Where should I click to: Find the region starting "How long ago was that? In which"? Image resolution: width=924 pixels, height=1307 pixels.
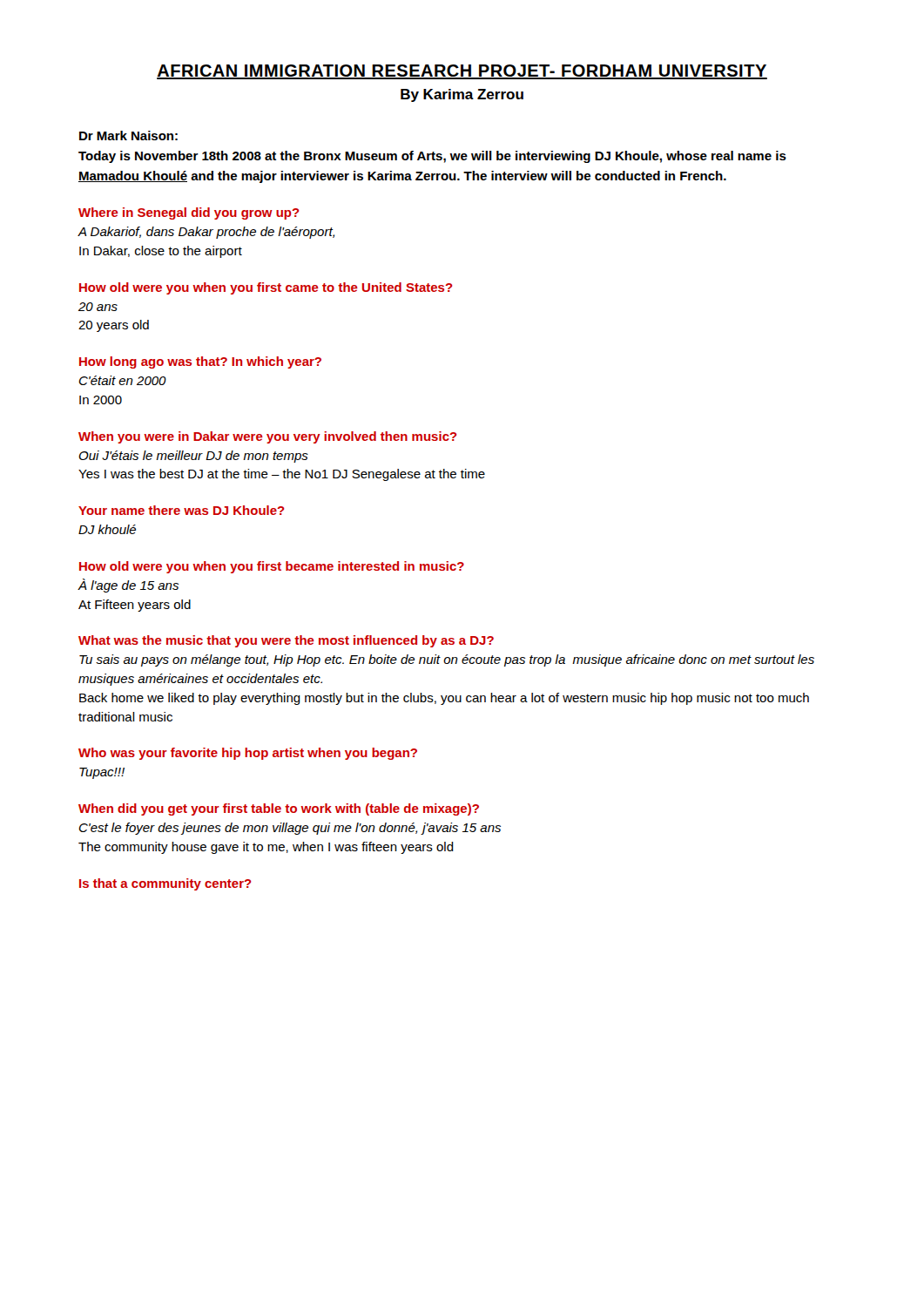[x=200, y=361]
